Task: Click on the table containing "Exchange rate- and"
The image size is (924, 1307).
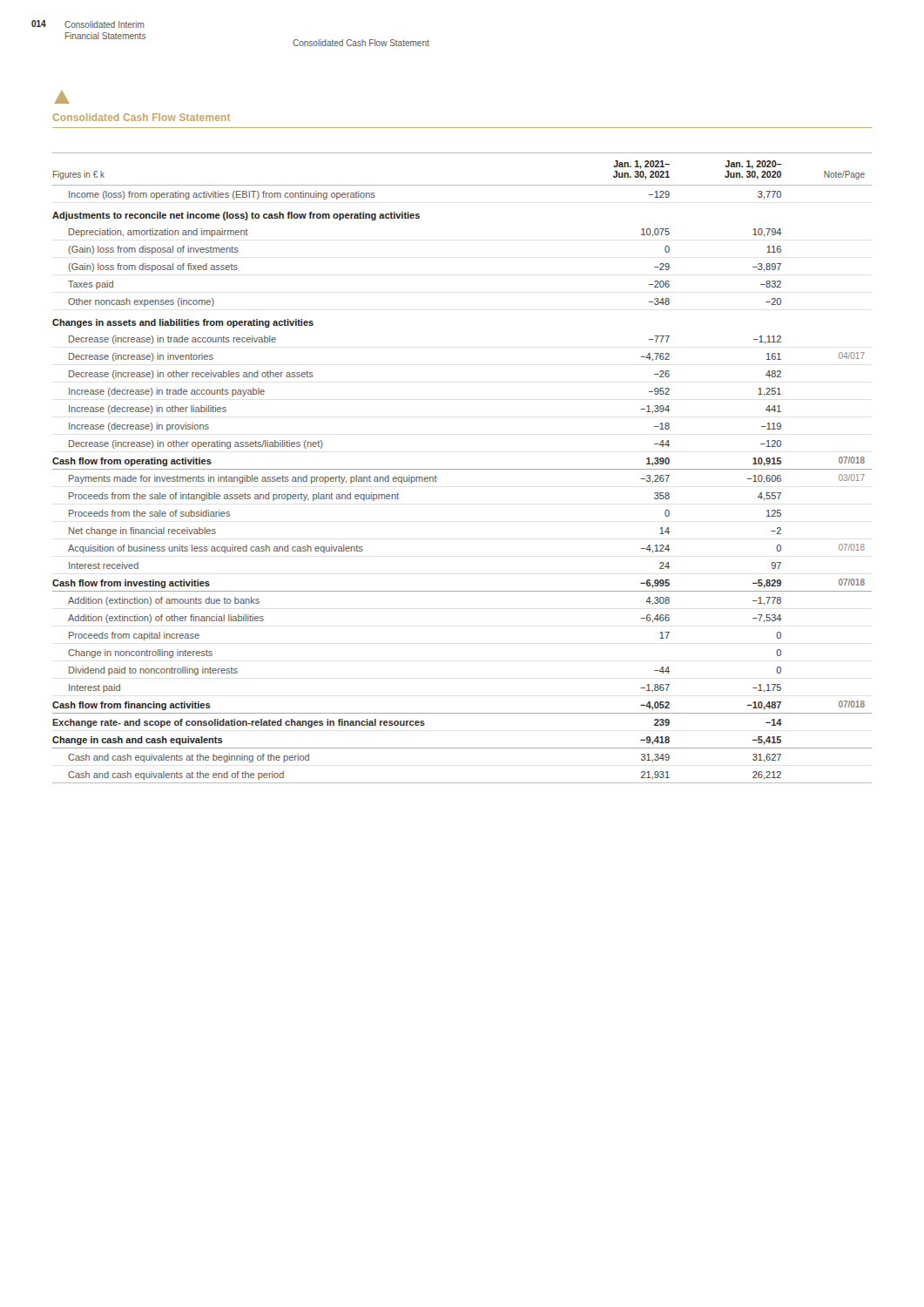Action: tap(462, 468)
